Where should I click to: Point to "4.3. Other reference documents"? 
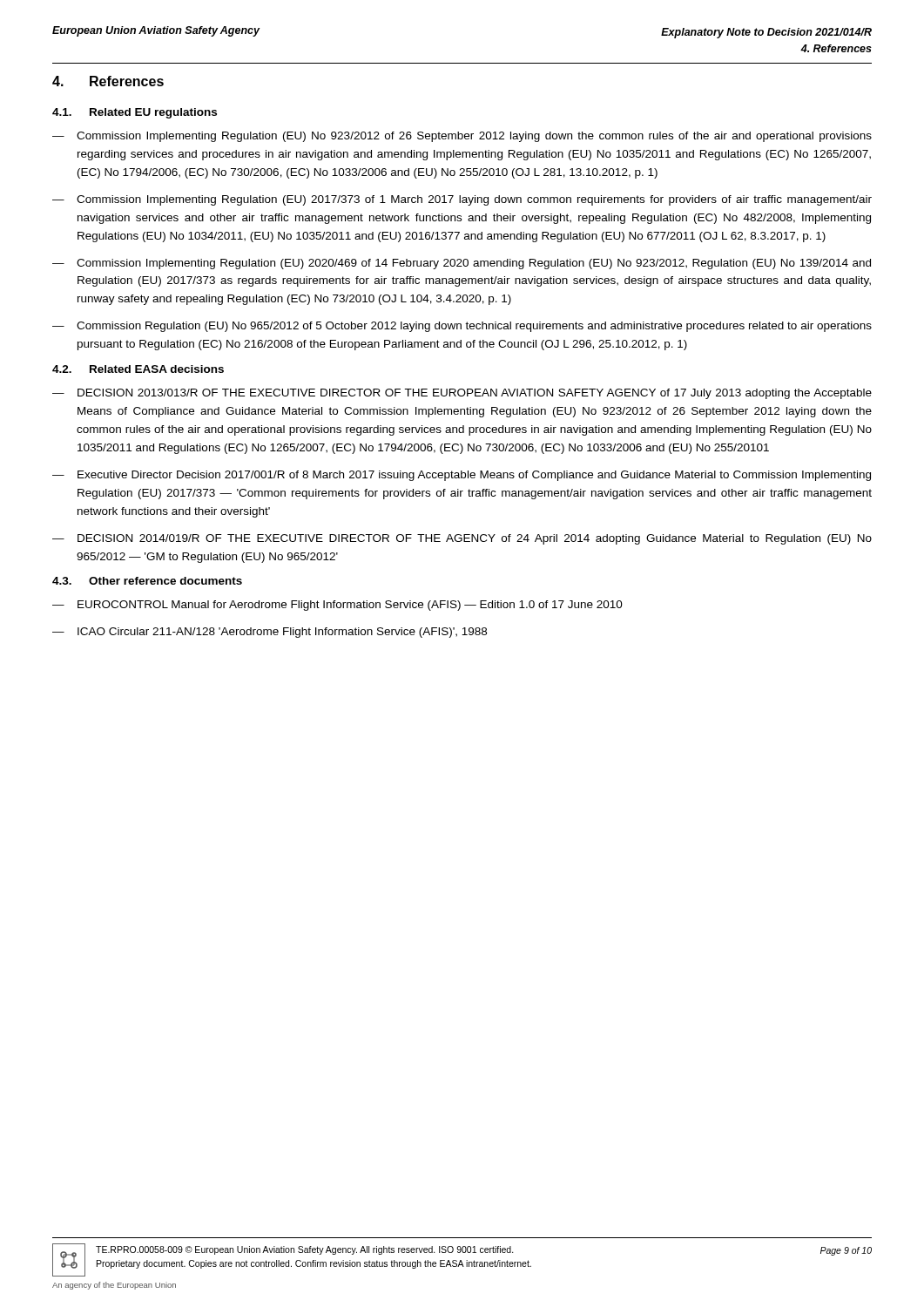pos(147,581)
